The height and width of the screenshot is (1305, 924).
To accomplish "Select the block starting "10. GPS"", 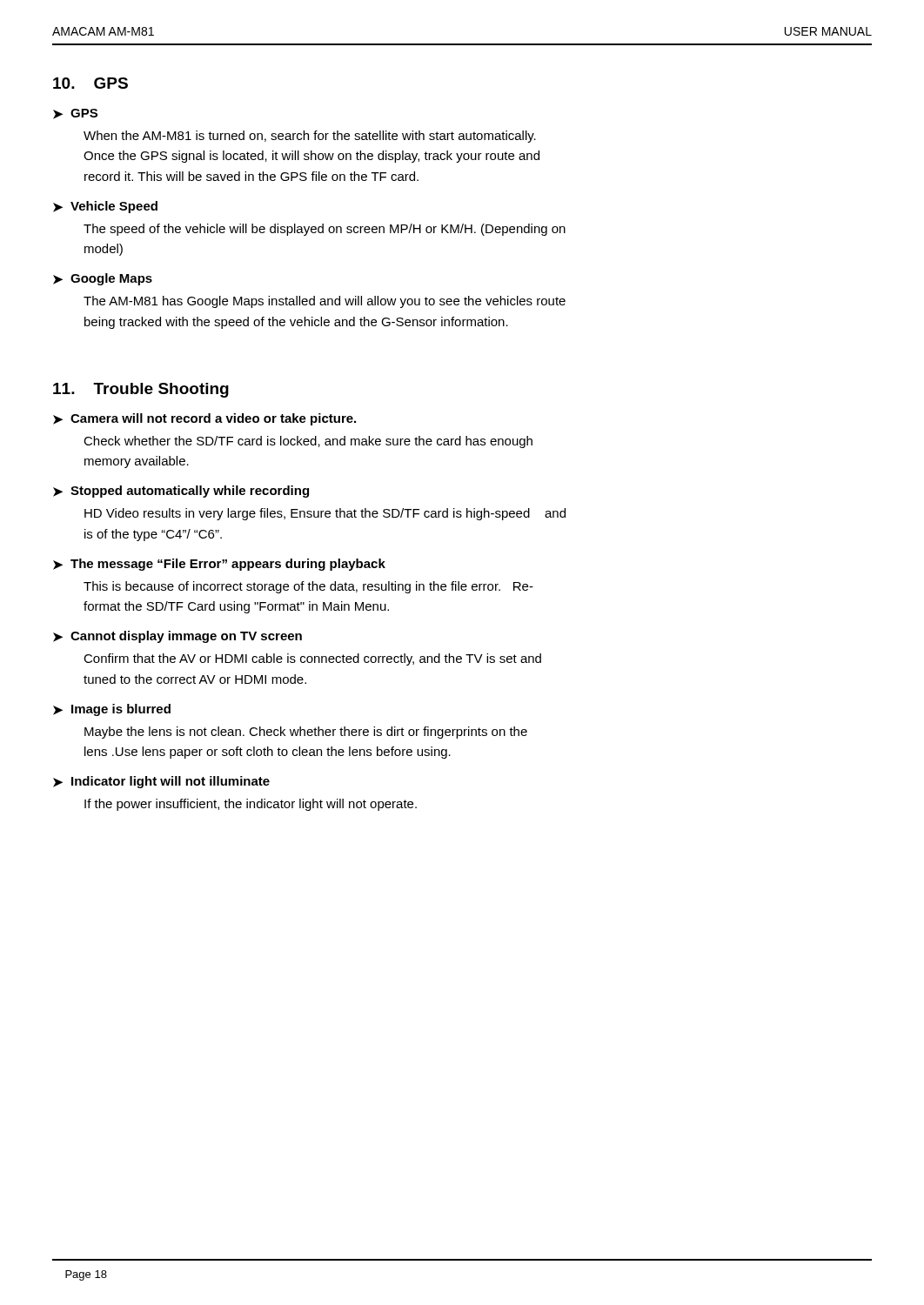I will coord(90,83).
